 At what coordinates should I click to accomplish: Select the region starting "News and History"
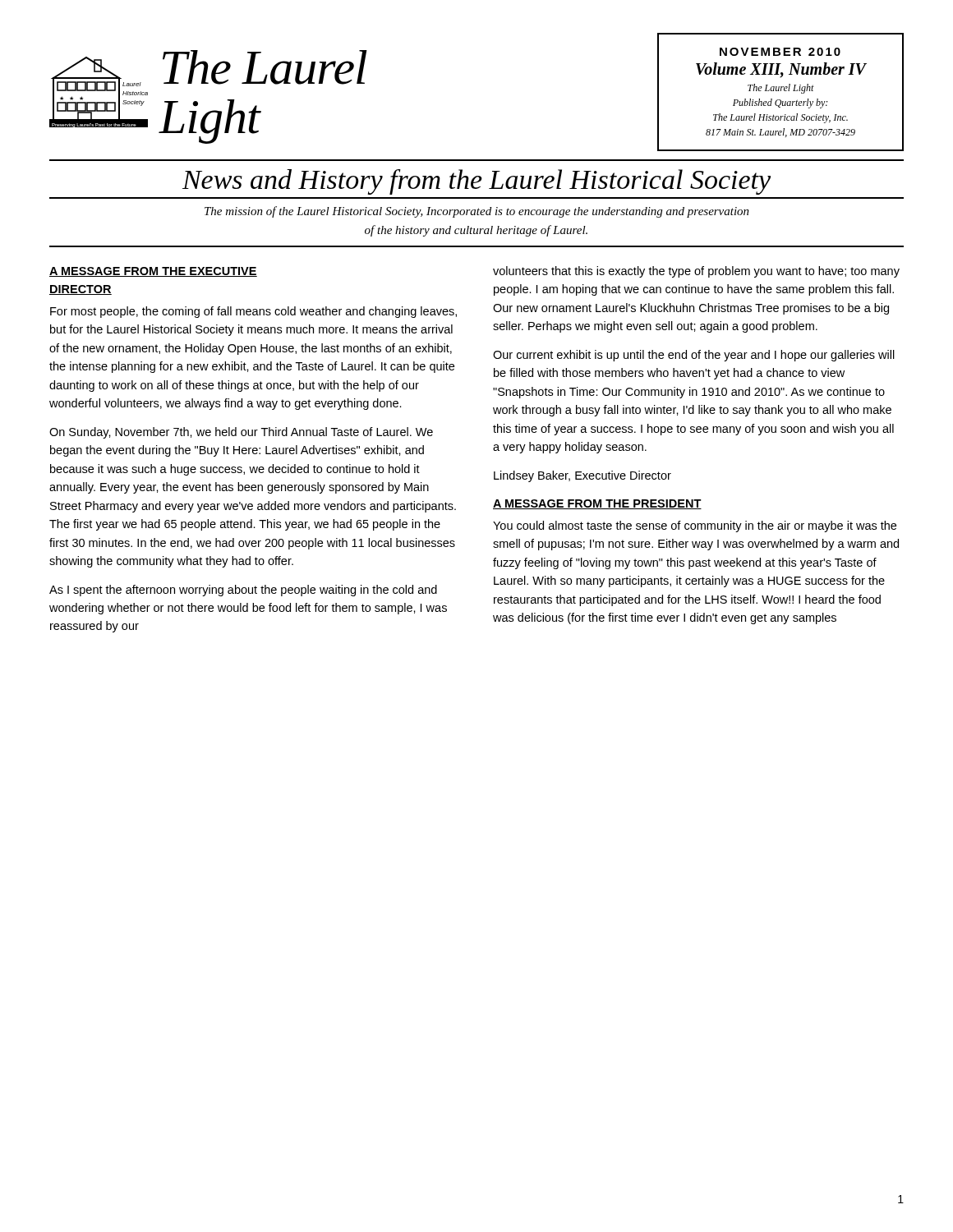click(476, 179)
